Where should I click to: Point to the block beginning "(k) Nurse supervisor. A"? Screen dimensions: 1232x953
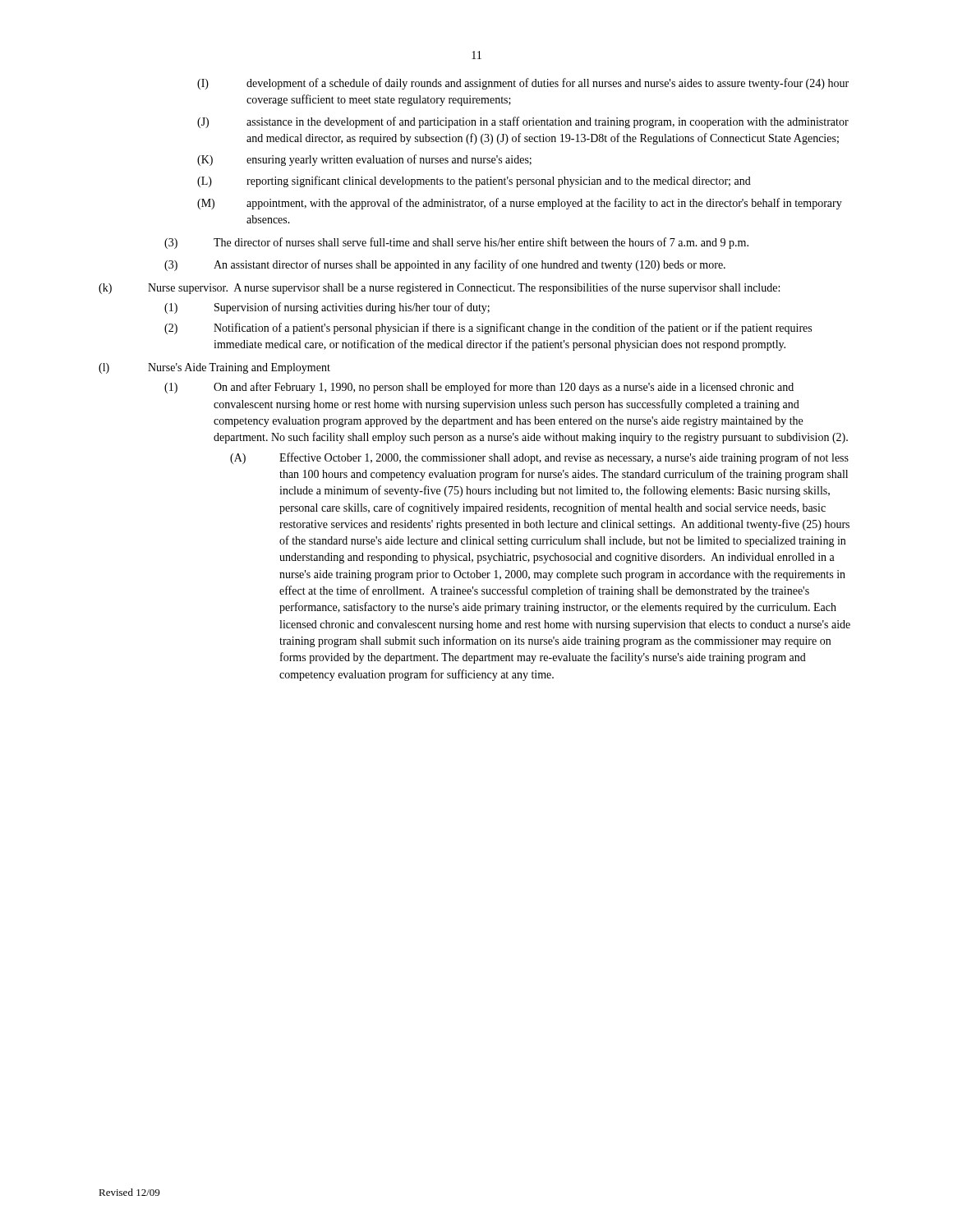click(476, 288)
